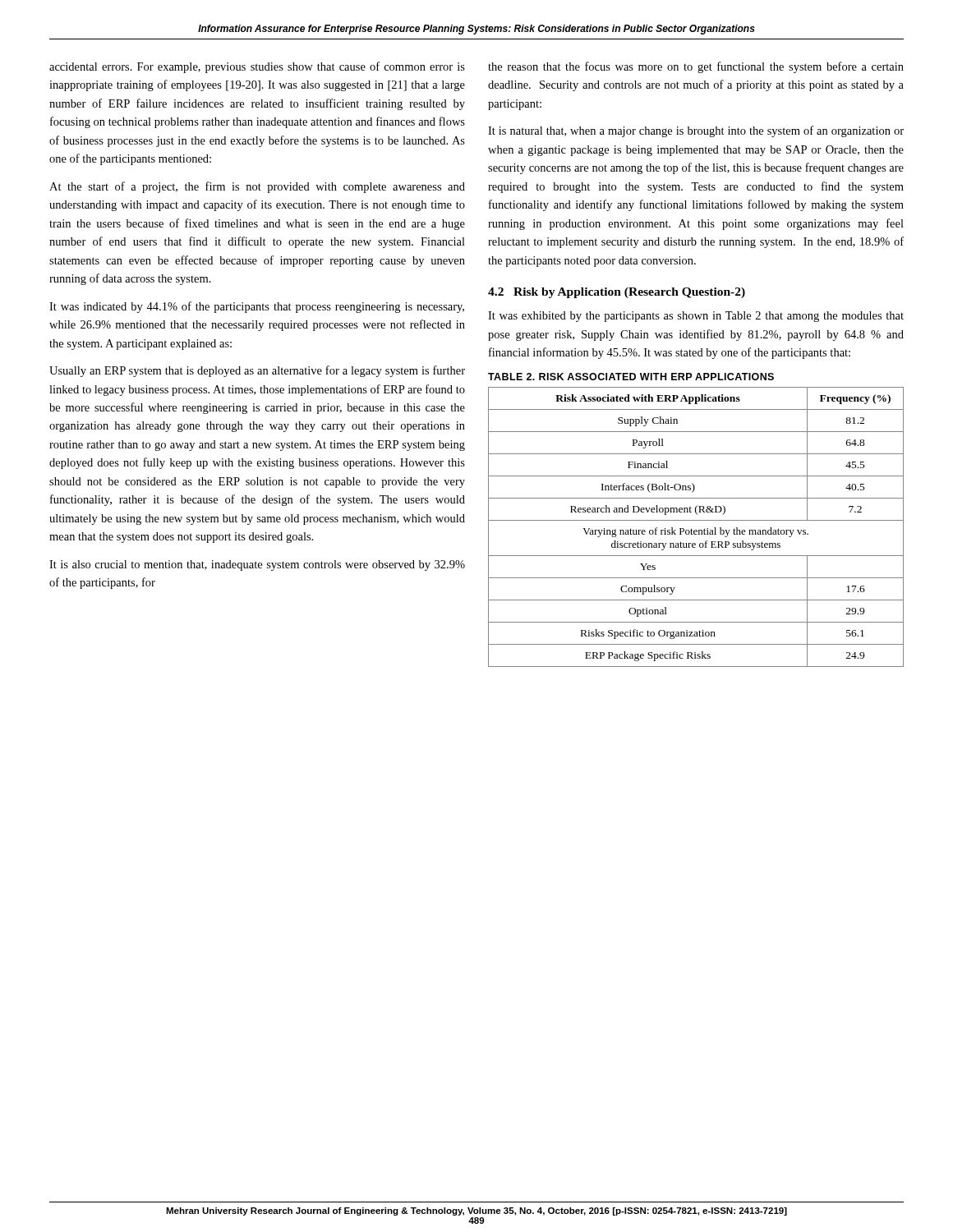Point to the passage starting "It was exhibited by the"
The image size is (953, 1232).
[x=696, y=334]
